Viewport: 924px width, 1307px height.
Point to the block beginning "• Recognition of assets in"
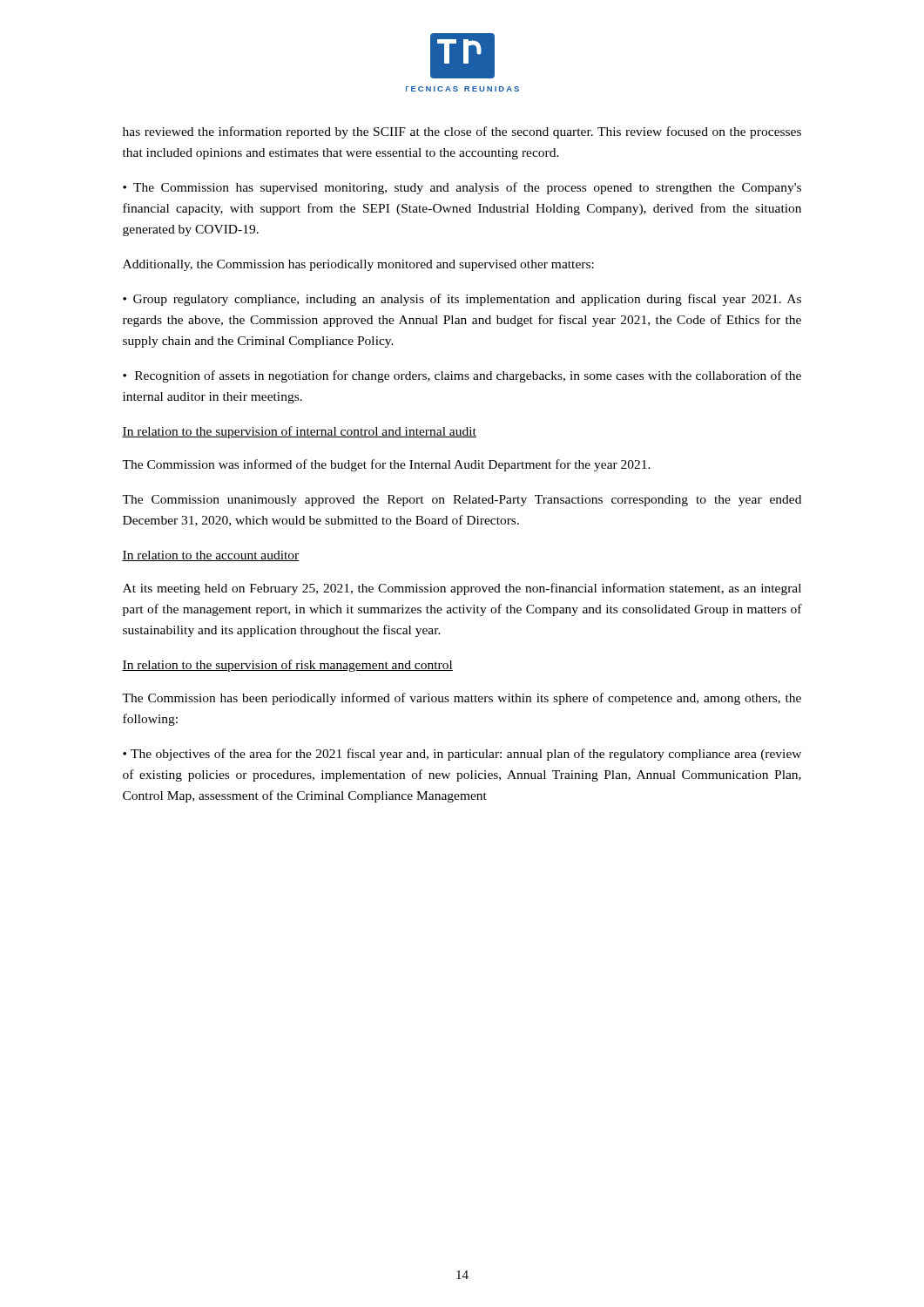pos(462,386)
